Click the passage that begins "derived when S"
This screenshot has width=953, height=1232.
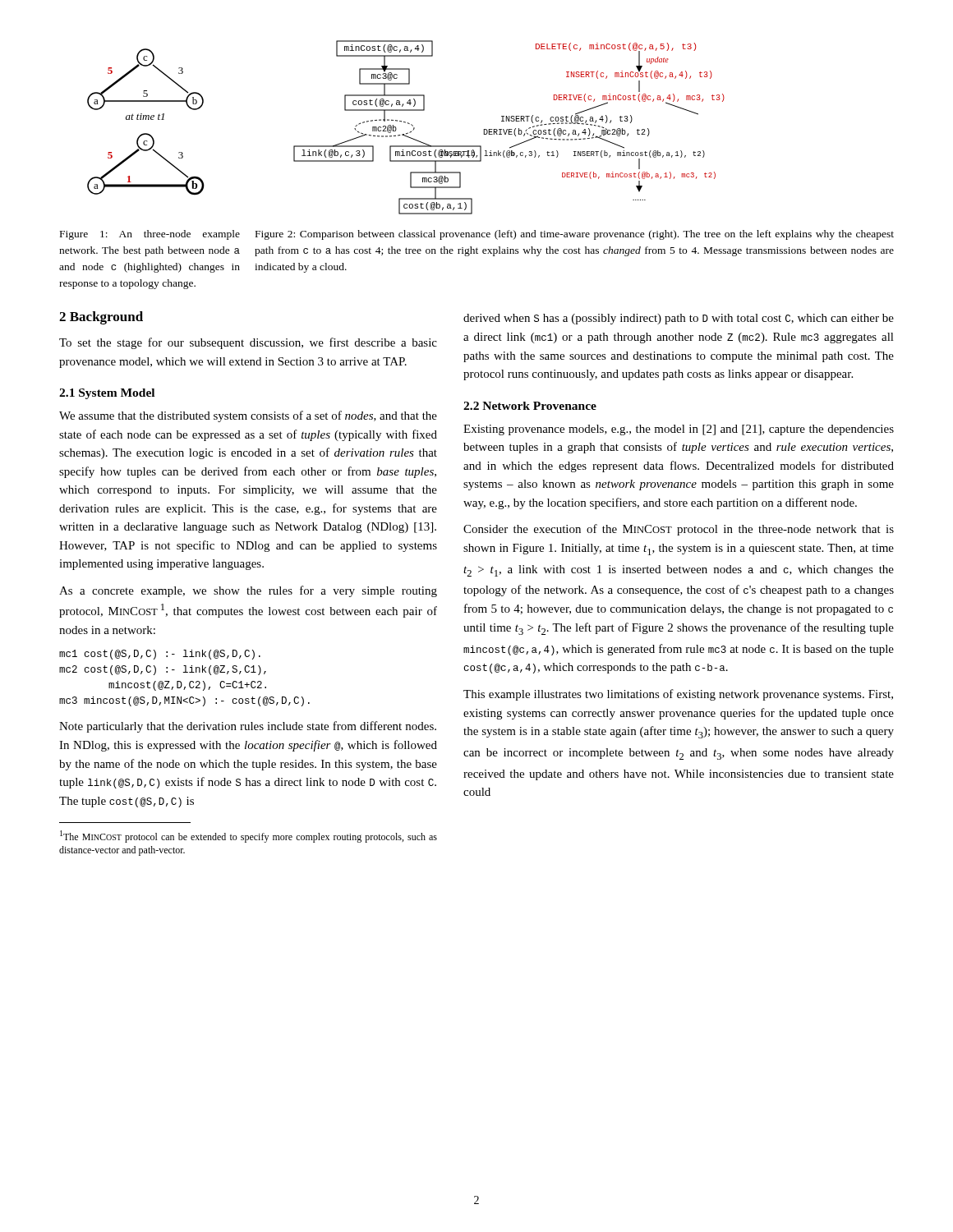pos(679,346)
